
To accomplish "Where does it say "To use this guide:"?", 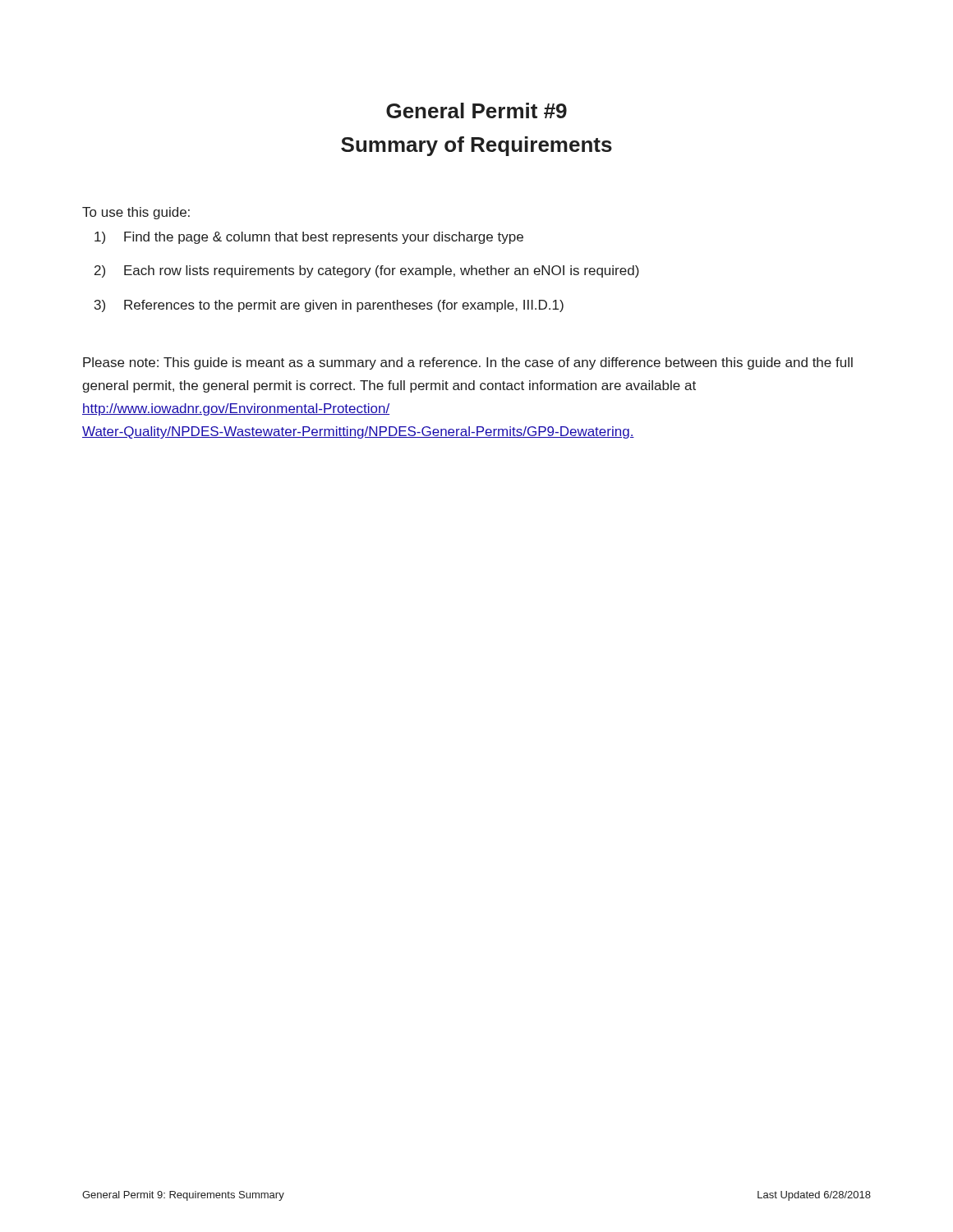I will click(x=137, y=212).
